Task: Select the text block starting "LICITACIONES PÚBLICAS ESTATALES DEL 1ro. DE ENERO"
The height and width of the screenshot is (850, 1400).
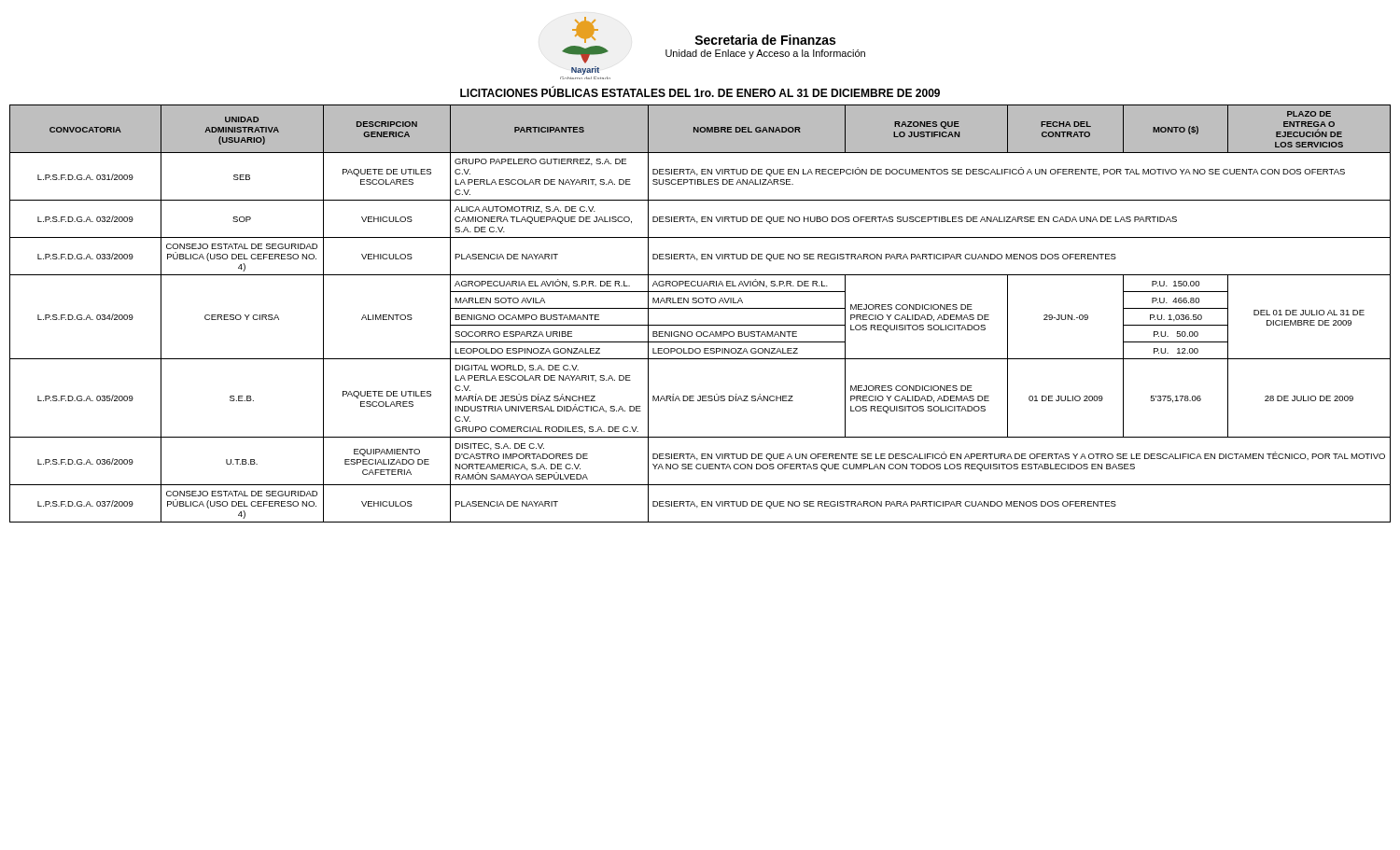Action: [x=700, y=93]
